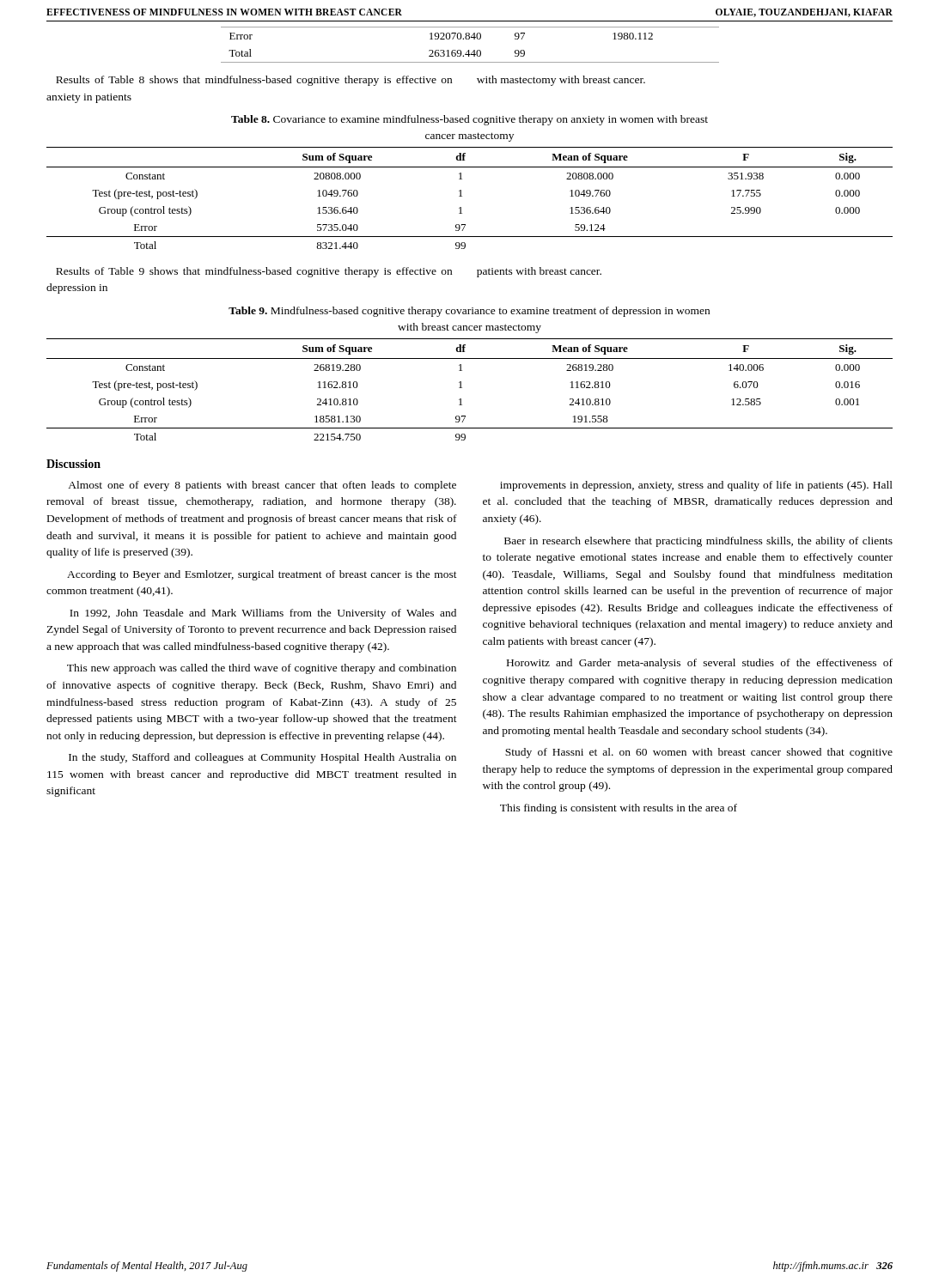Image resolution: width=939 pixels, height=1288 pixels.
Task: Click on the text block that says "improvements in depression, anxiety, stress and quality"
Action: click(696, 486)
